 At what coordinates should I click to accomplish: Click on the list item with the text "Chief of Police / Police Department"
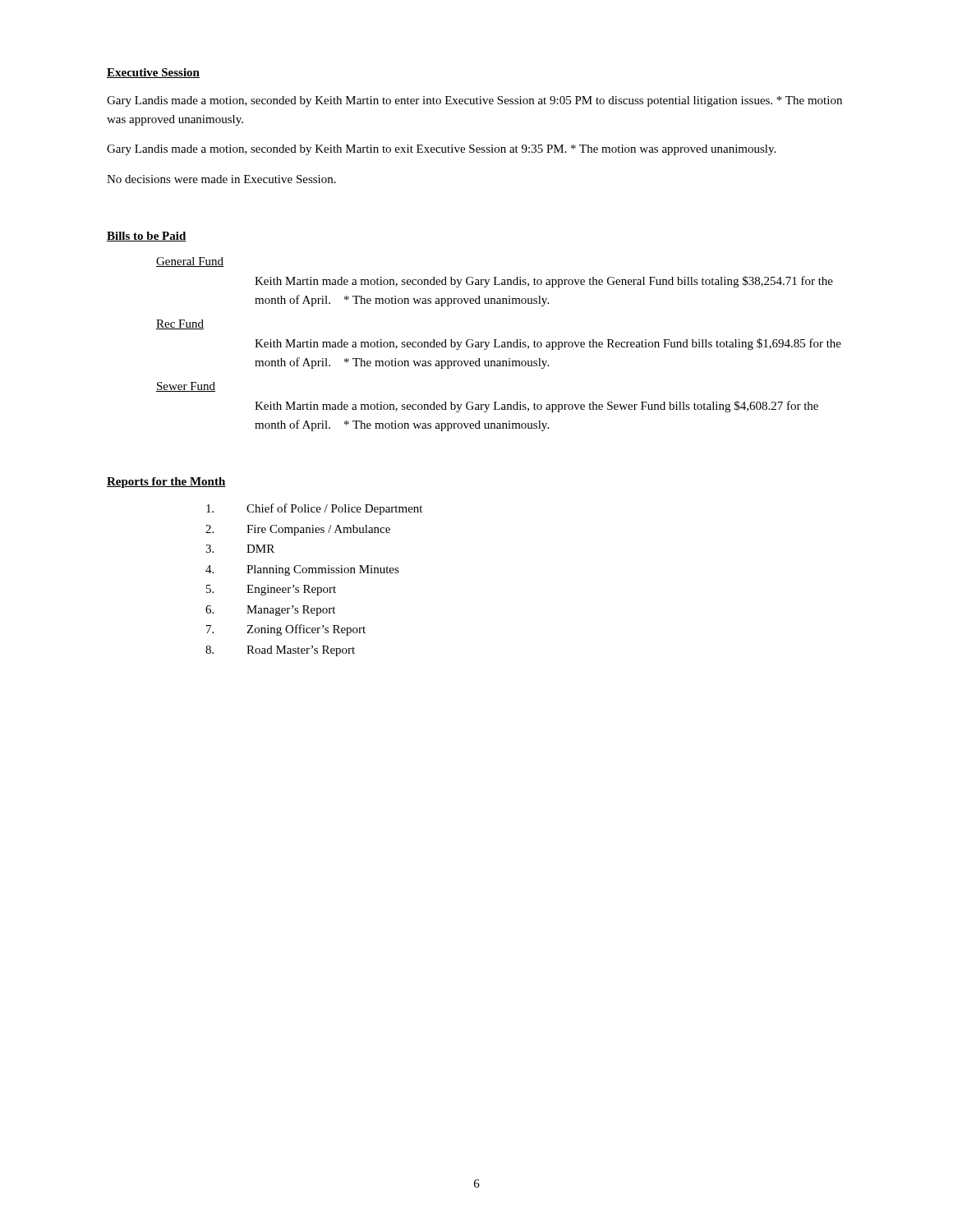(x=335, y=508)
